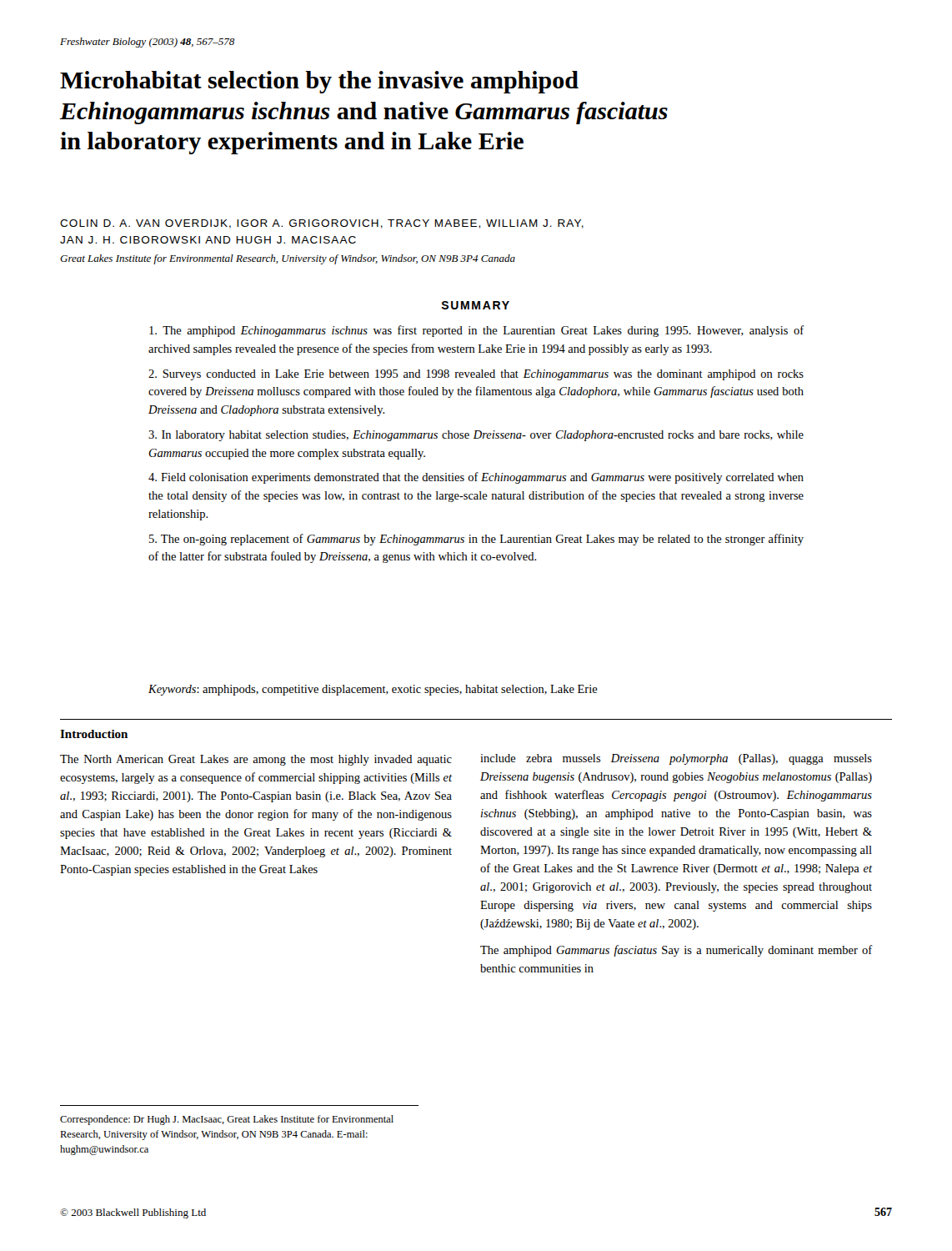Locate the text block containing "Surveys conducted in Lake Erie between 1995 and"
Viewport: 952px width, 1251px height.
pos(476,392)
